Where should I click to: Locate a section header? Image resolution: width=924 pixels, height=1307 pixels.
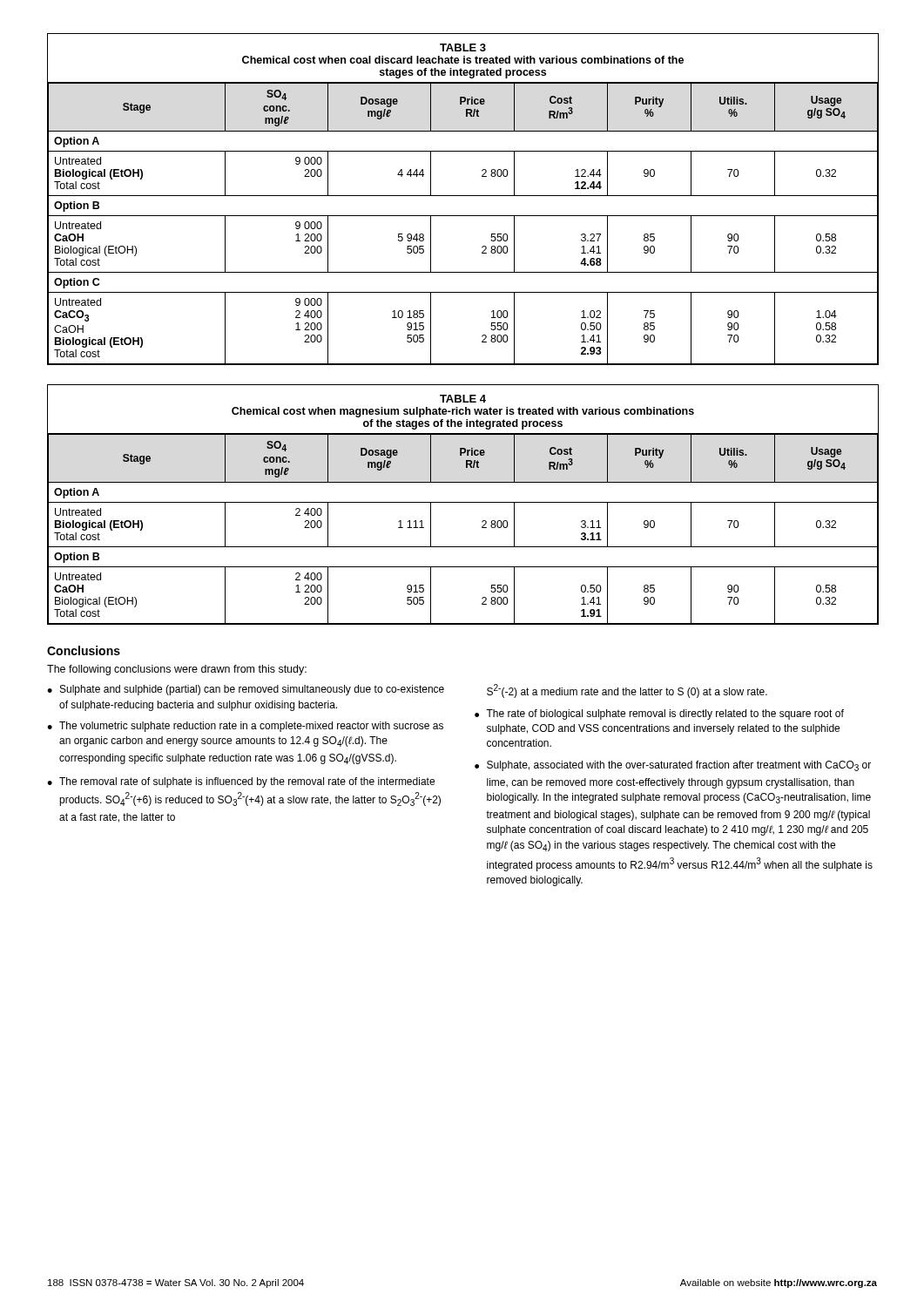(x=84, y=651)
